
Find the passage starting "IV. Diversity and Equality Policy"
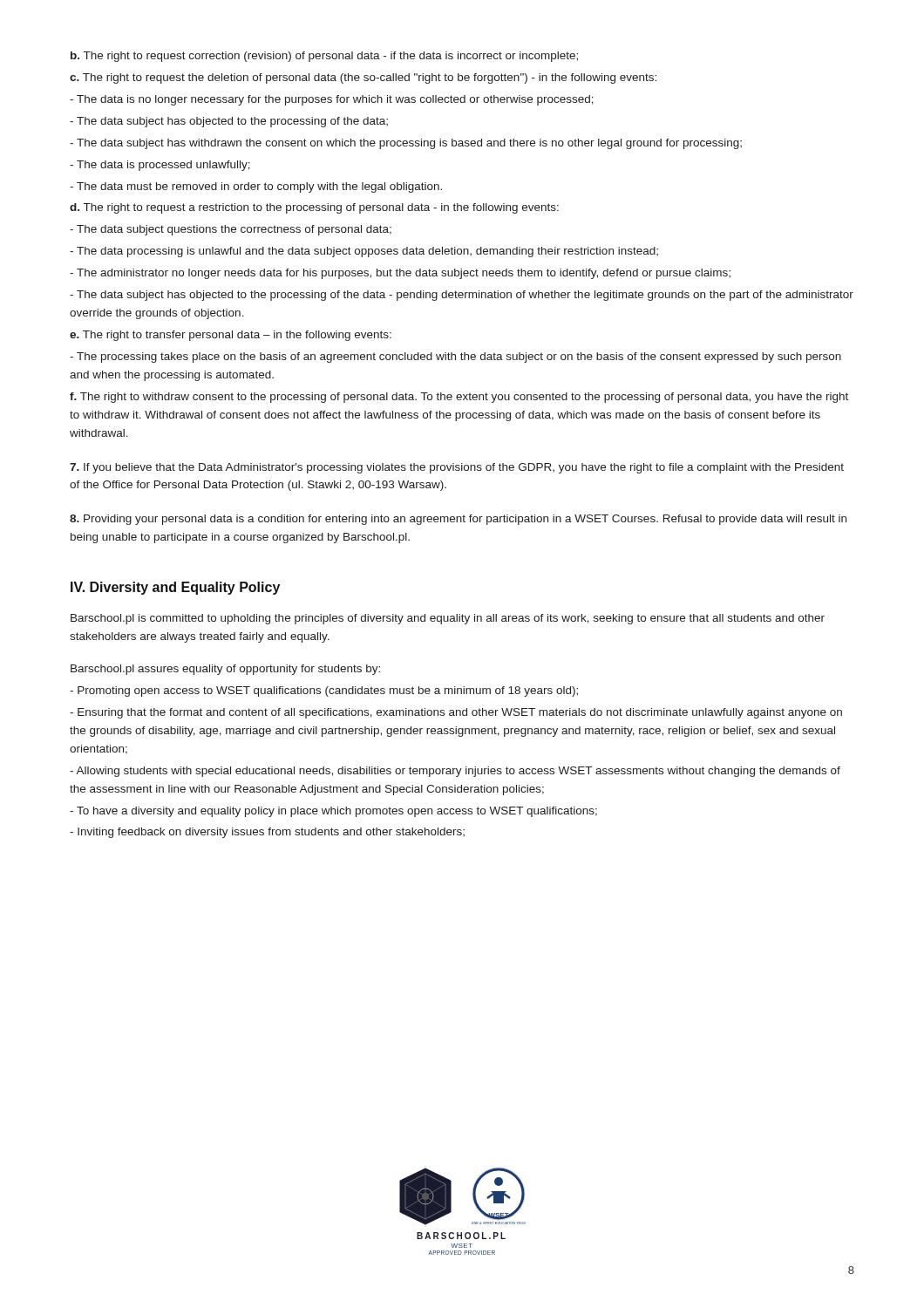click(175, 587)
